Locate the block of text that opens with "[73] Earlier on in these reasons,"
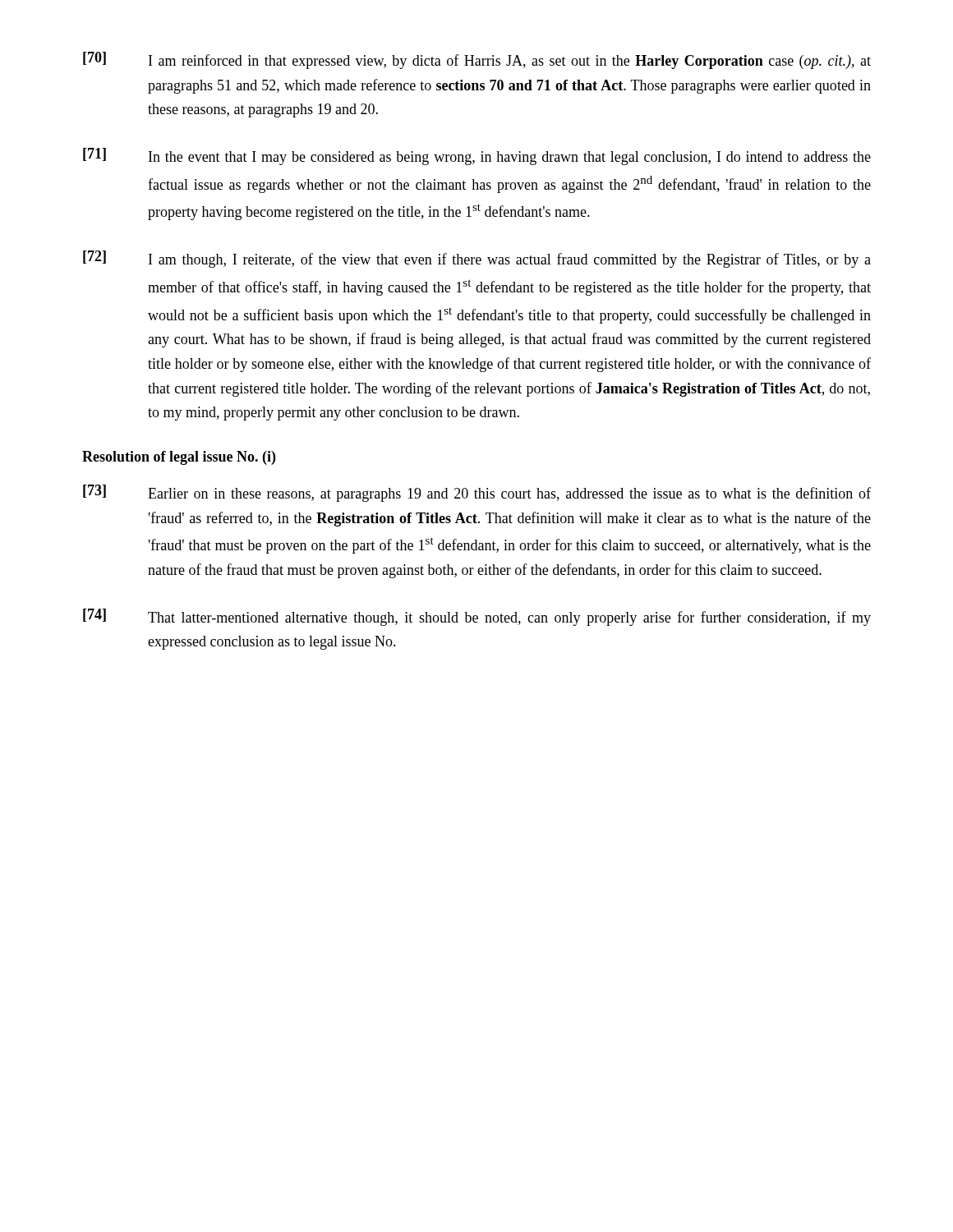Viewport: 953px width, 1232px height. [x=476, y=532]
